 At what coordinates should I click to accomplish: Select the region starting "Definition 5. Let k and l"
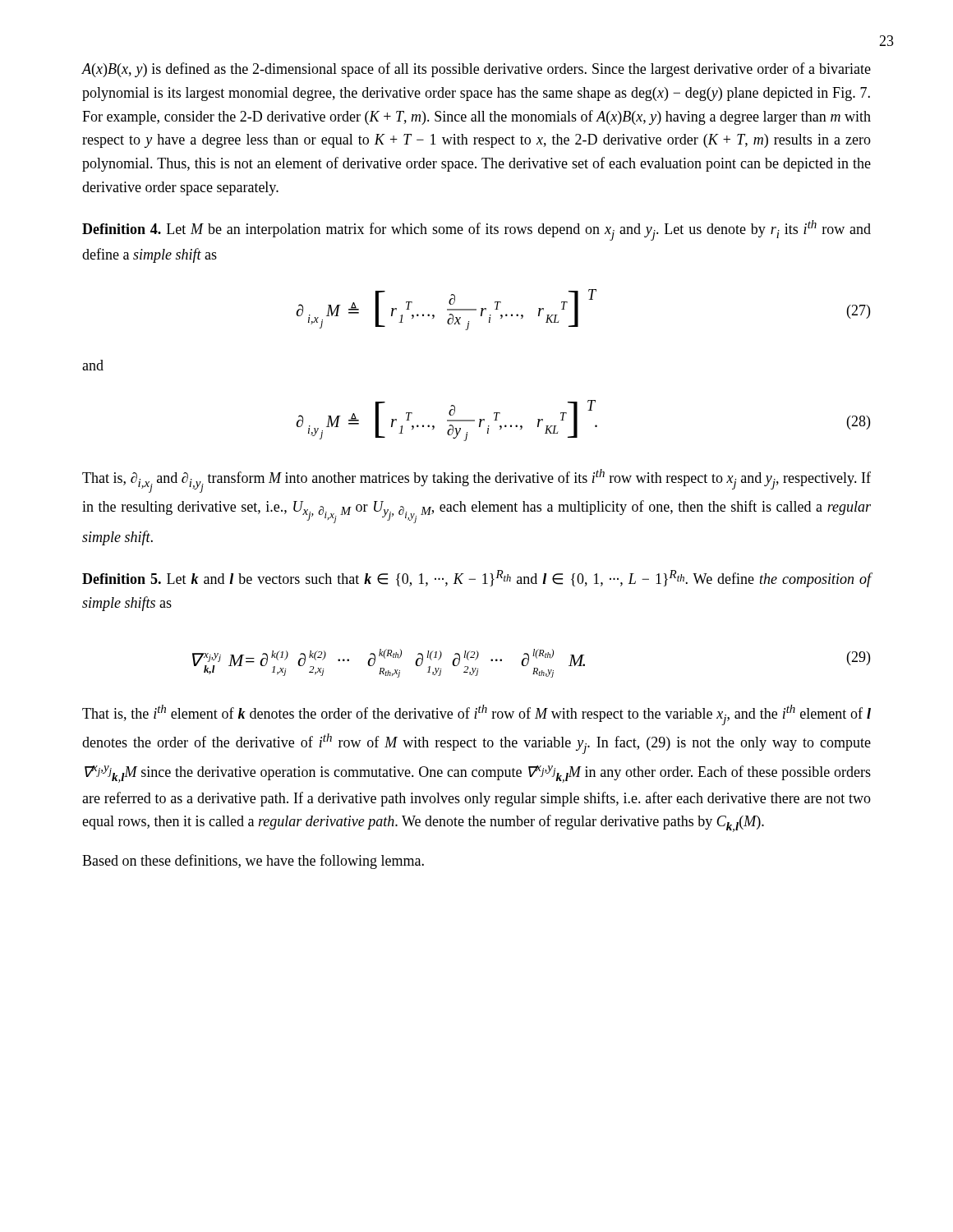click(x=476, y=589)
